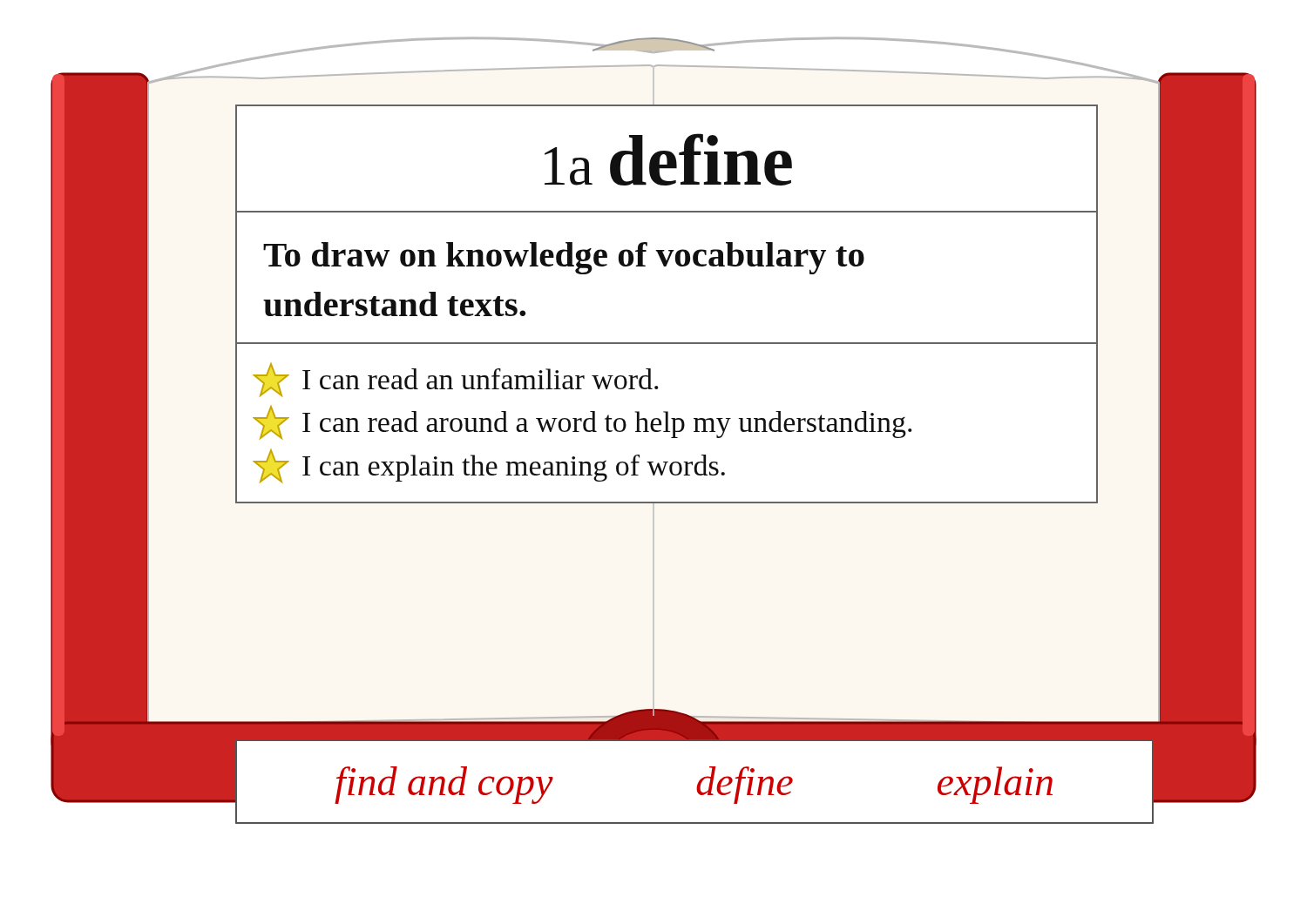The height and width of the screenshot is (924, 1307).
Task: Click the title
Action: 667,161
